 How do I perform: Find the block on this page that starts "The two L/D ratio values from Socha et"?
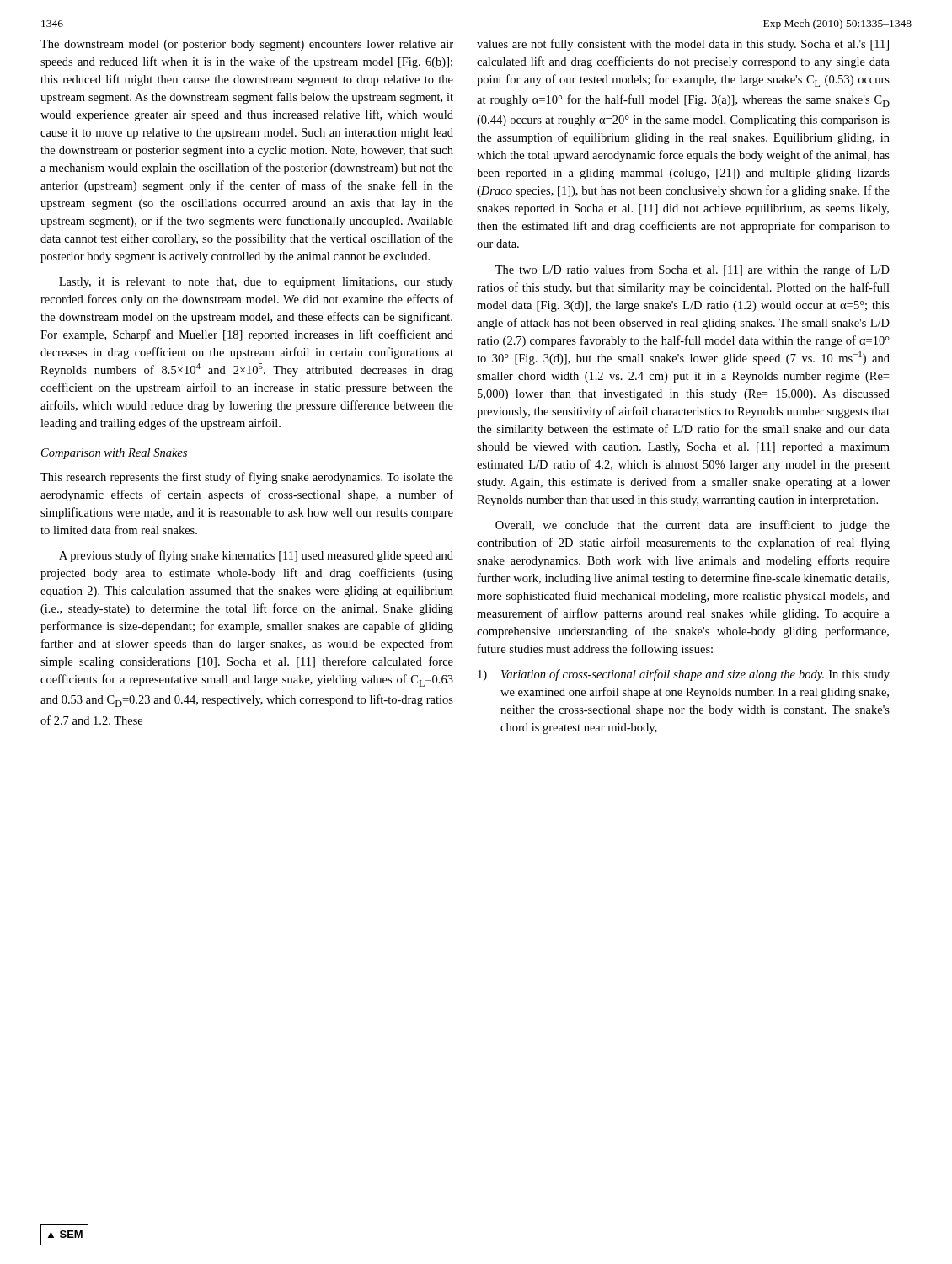coord(683,385)
